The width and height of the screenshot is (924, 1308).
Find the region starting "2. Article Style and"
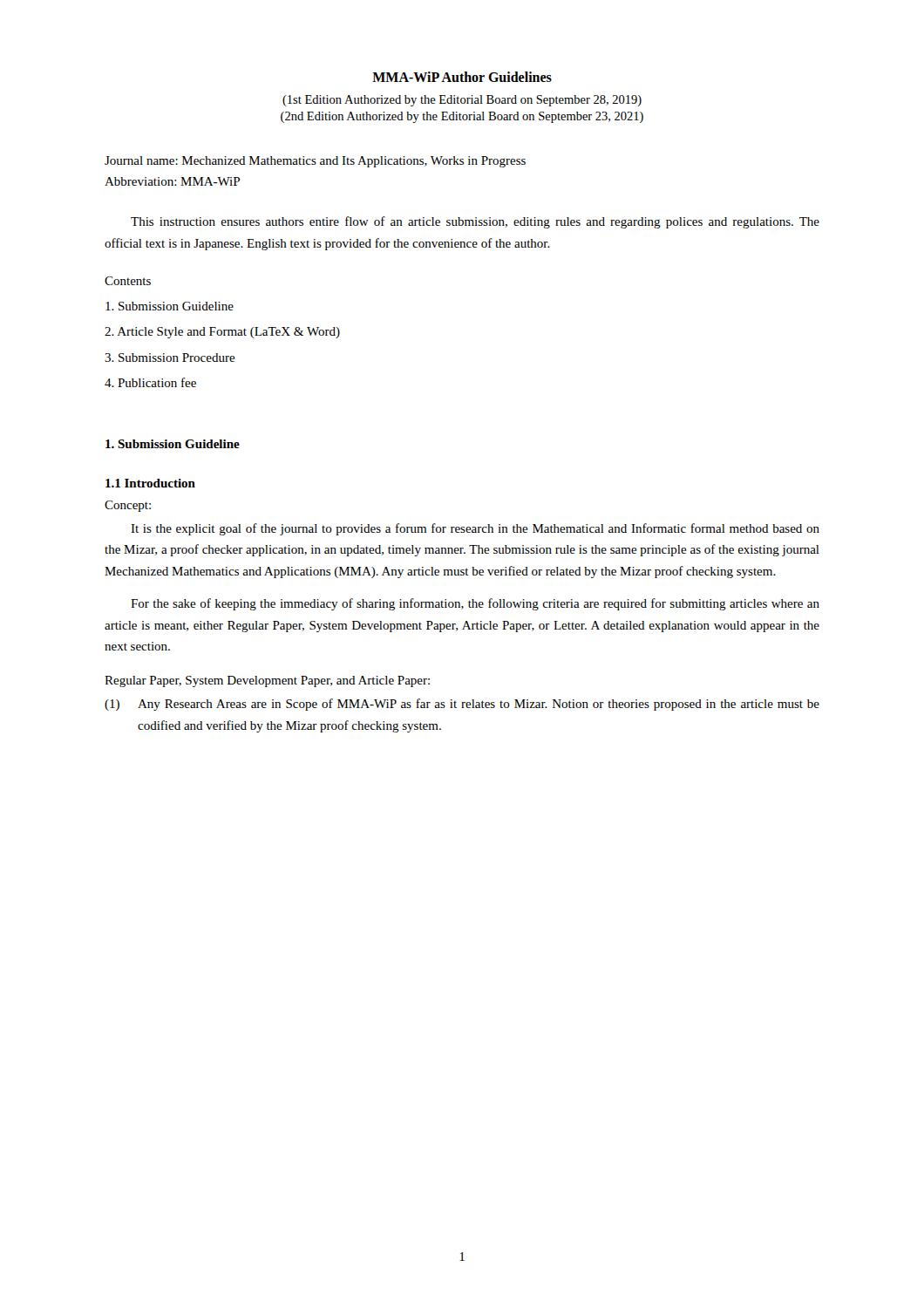pos(222,331)
